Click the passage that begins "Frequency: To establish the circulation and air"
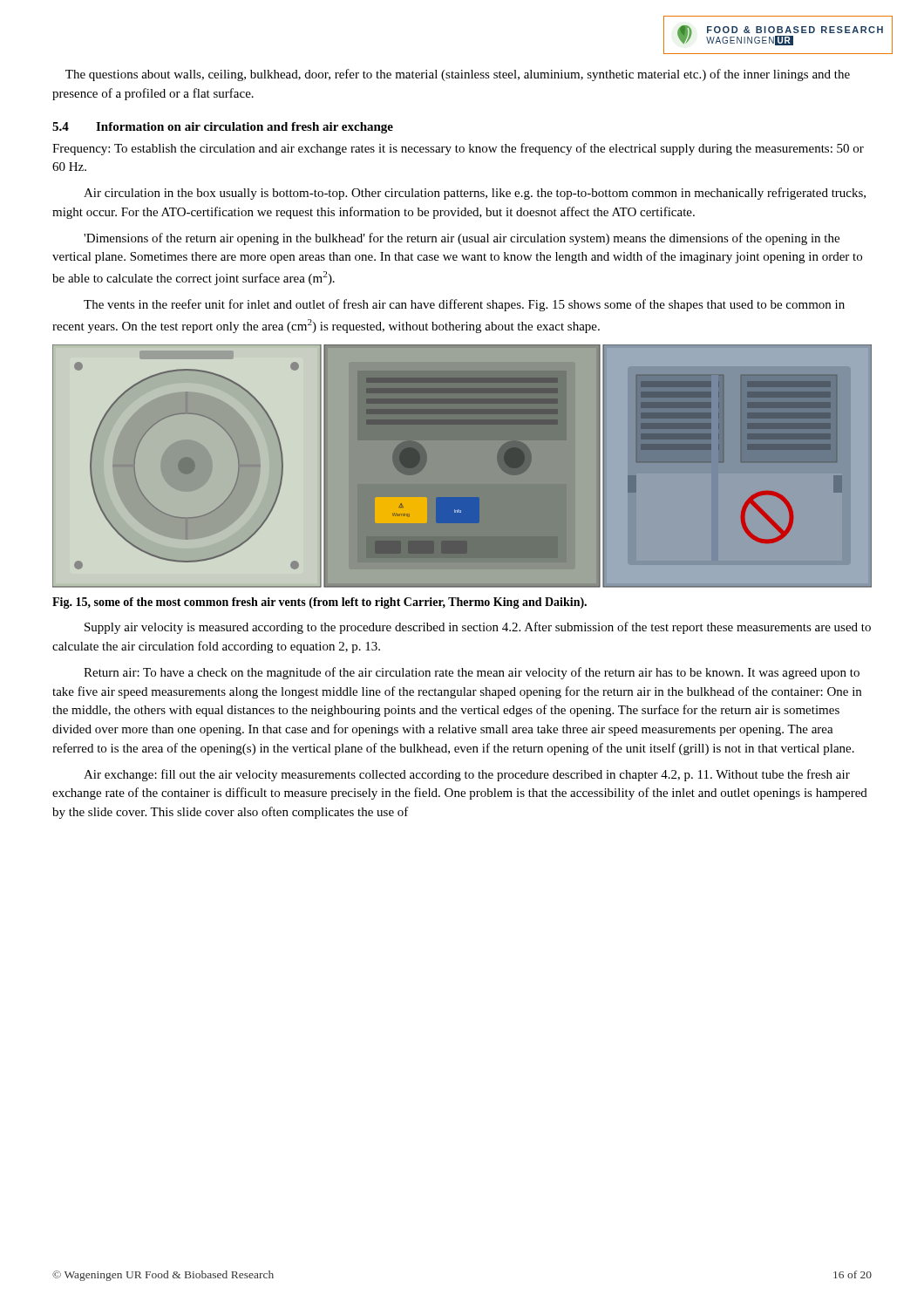924x1308 pixels. [x=458, y=157]
